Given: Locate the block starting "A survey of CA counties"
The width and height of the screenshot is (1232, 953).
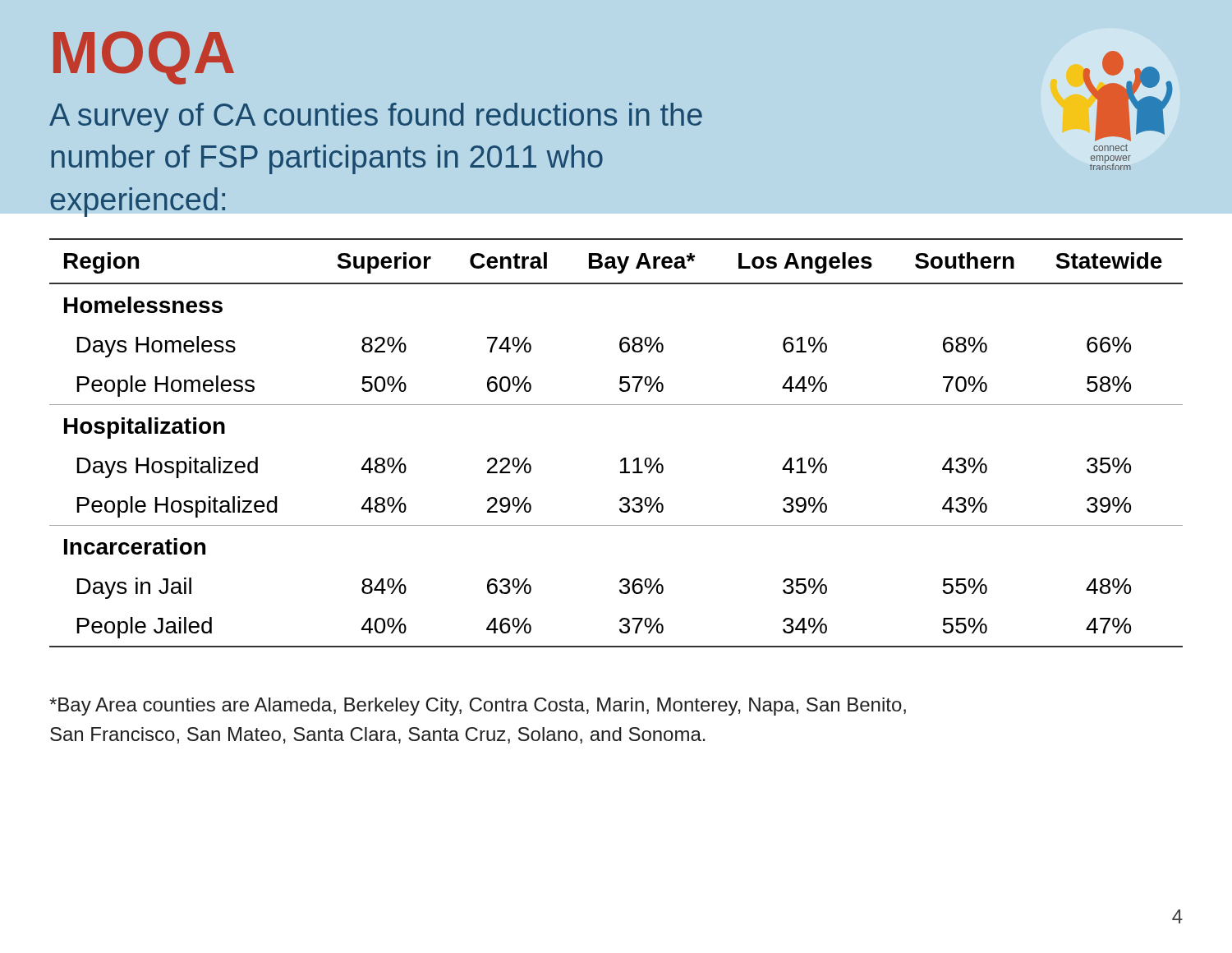Looking at the screenshot, I should pyautogui.click(x=376, y=157).
